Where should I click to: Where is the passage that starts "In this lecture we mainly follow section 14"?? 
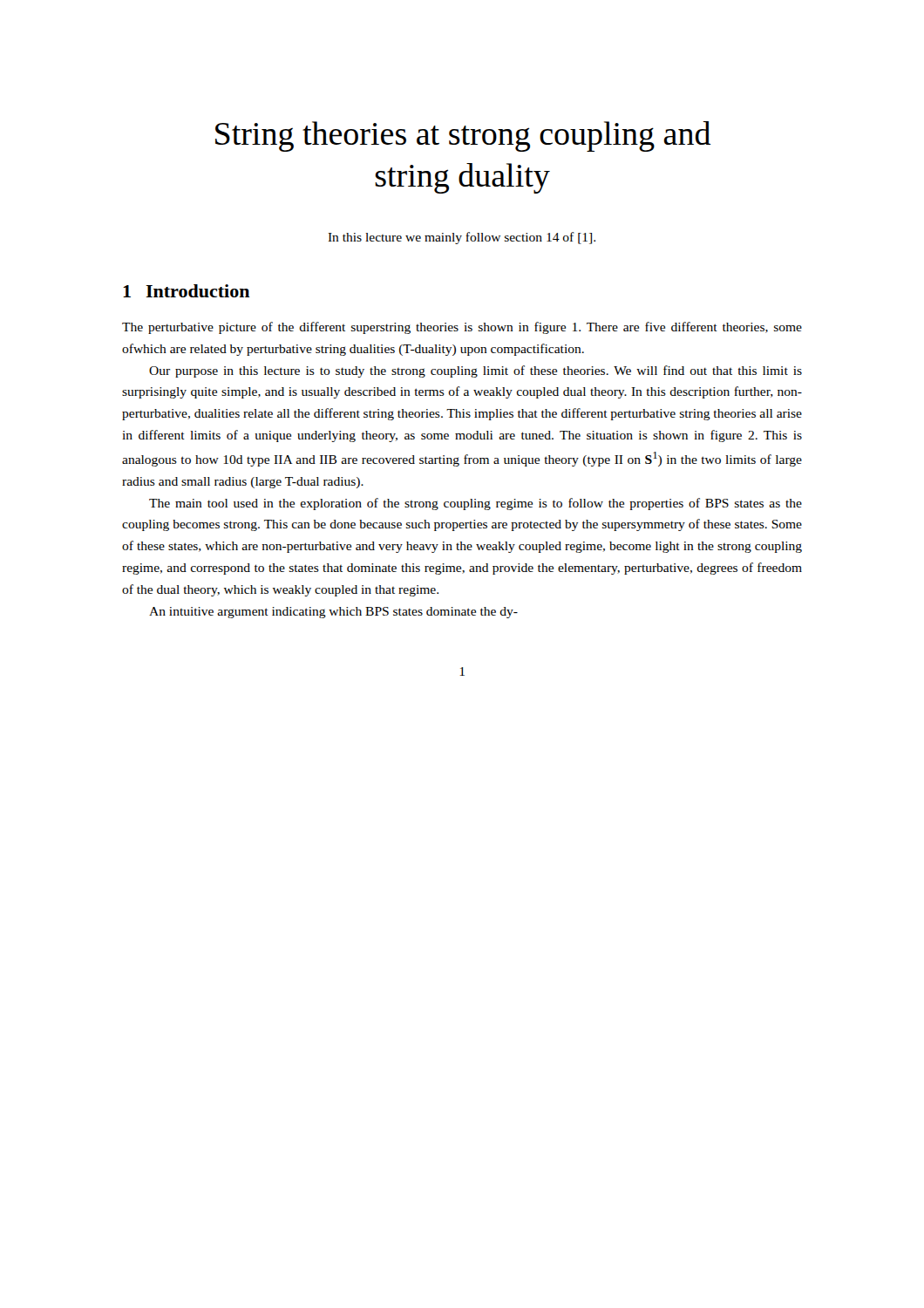(x=462, y=237)
